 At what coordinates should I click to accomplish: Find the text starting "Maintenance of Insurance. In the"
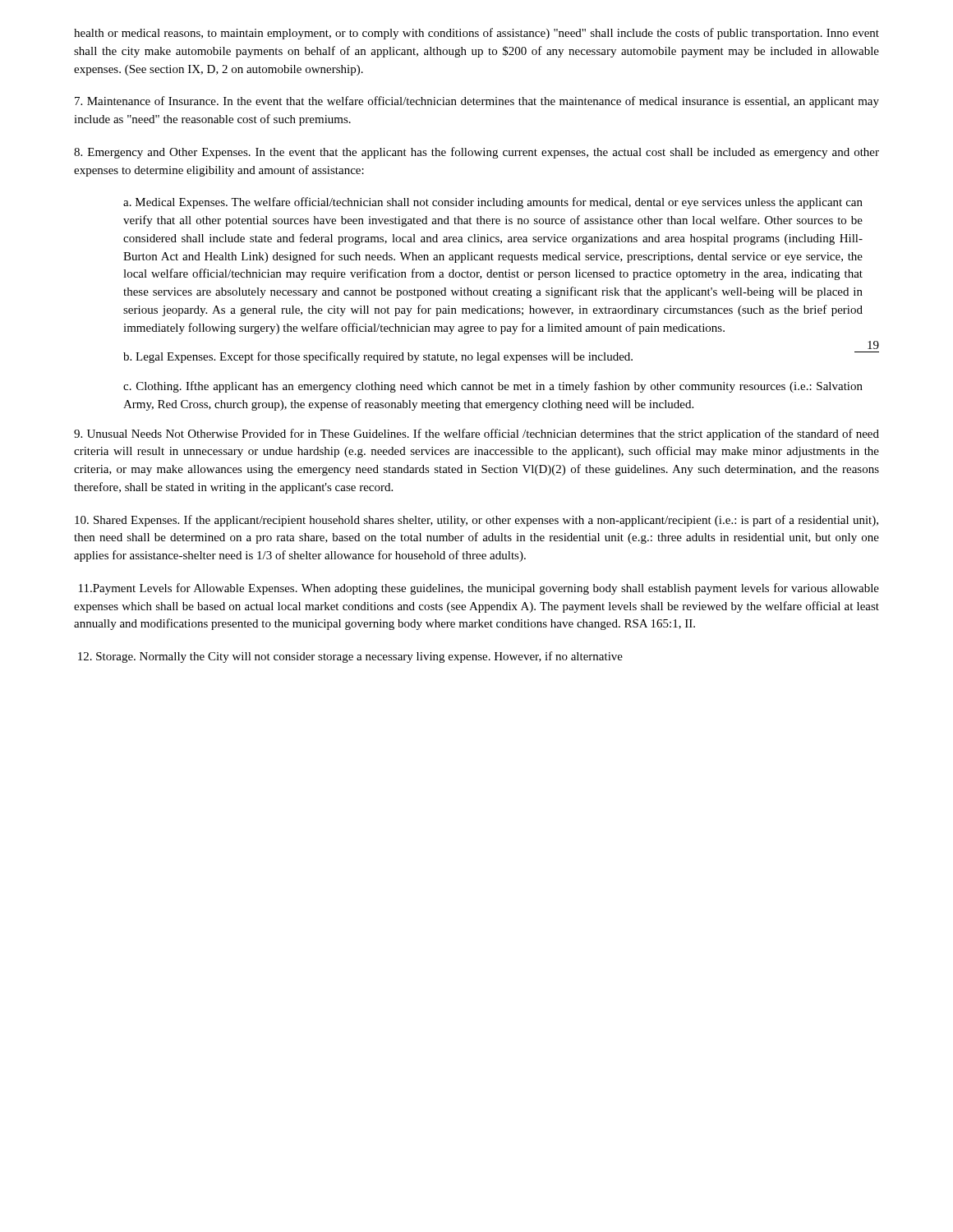tap(476, 110)
